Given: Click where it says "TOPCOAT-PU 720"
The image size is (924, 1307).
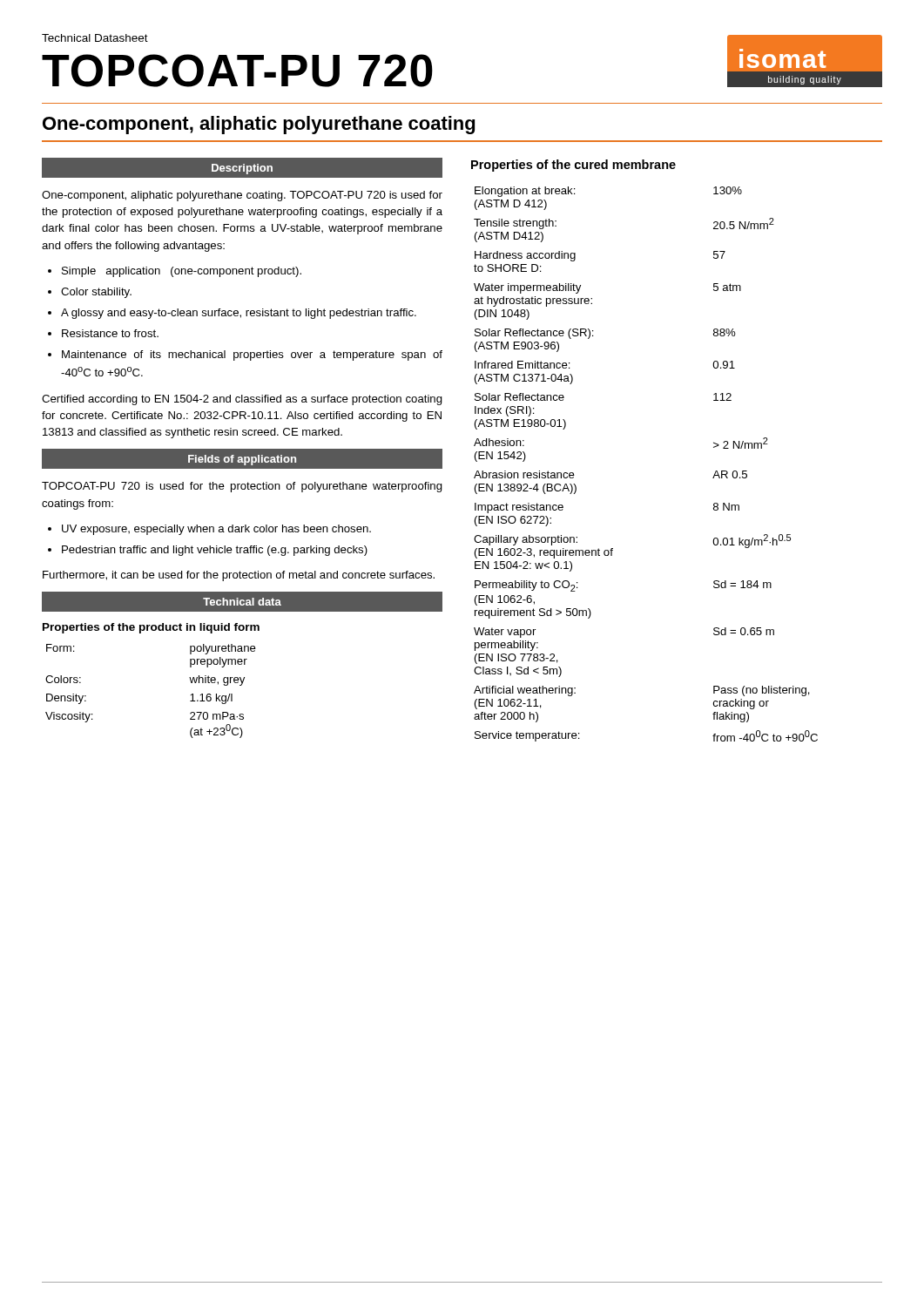Looking at the screenshot, I should [x=238, y=71].
